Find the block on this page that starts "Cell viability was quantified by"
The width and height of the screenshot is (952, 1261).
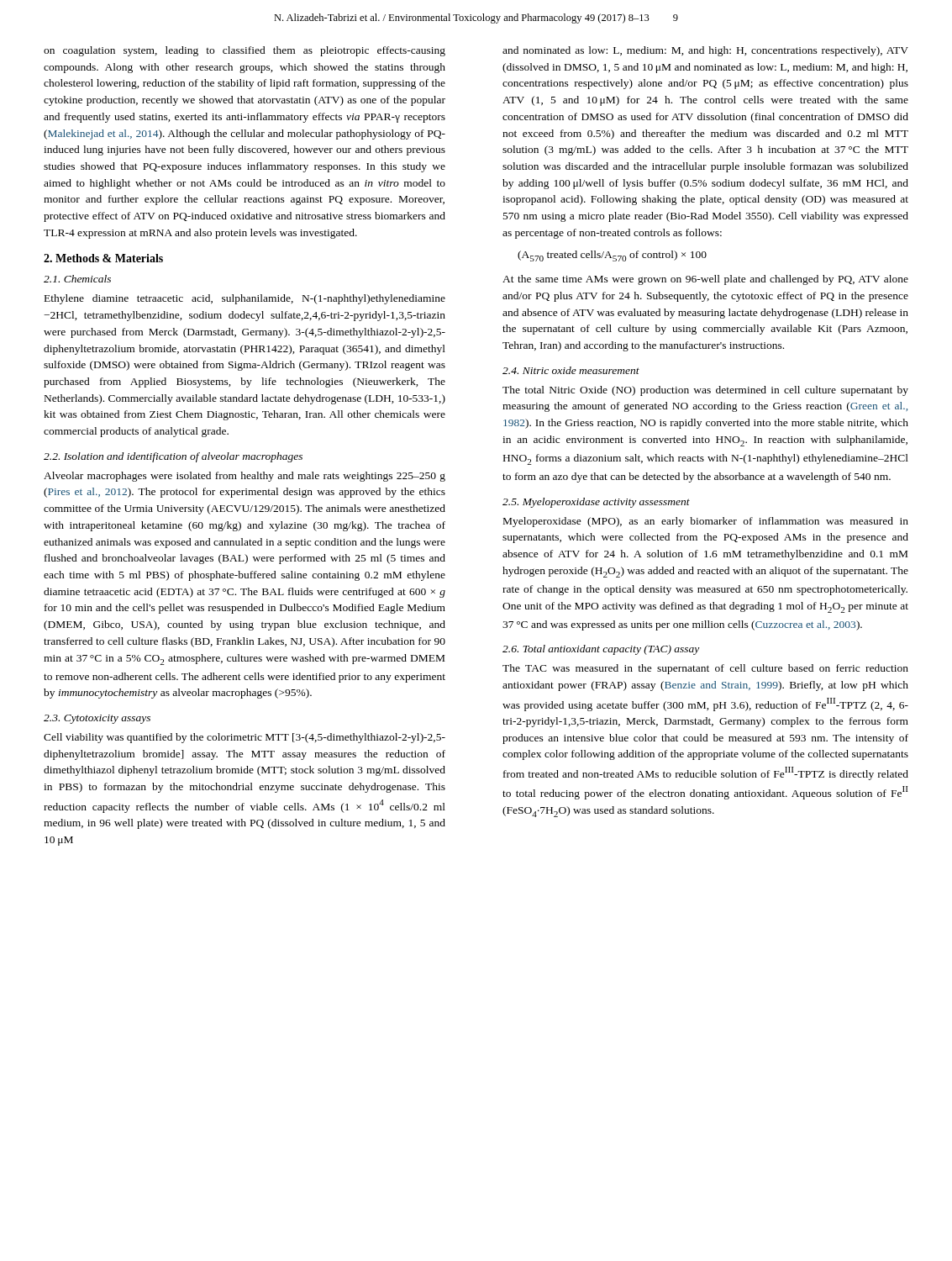[x=245, y=788]
